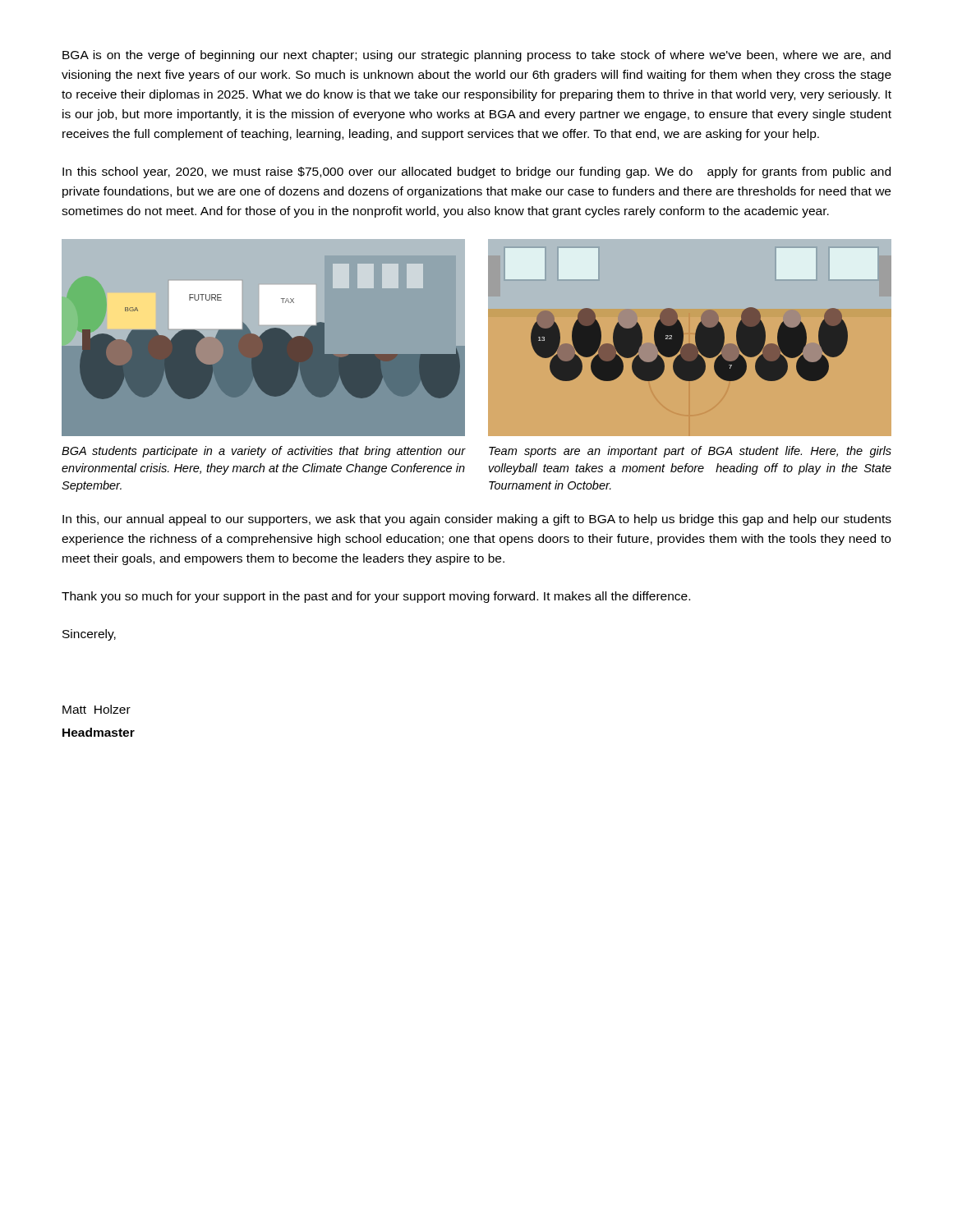
Task: Click on the passage starting "BGA is on the verge"
Action: pos(476,94)
